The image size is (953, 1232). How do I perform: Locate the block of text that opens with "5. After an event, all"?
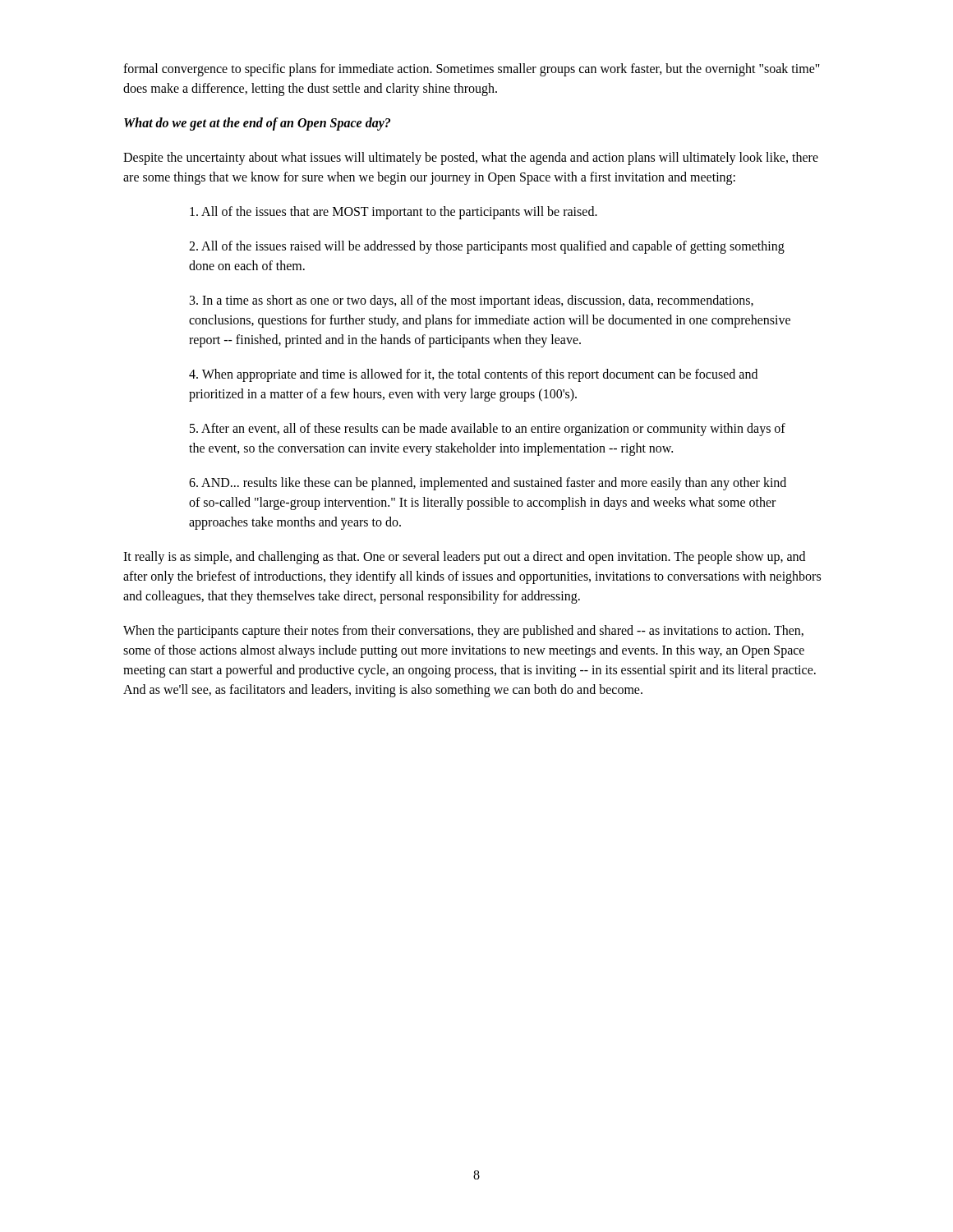click(x=487, y=438)
